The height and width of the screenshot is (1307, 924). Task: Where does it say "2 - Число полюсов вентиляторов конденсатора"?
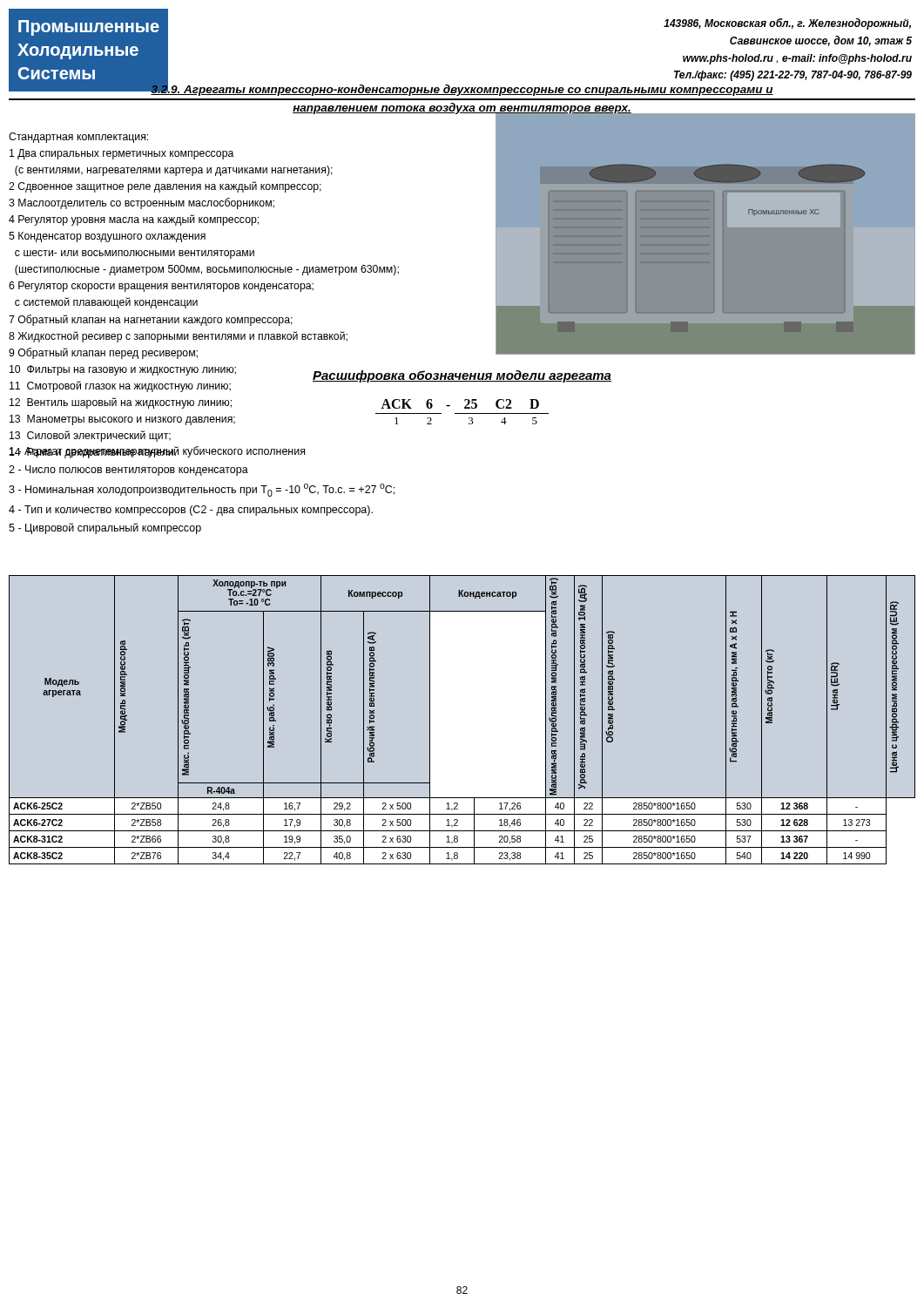click(x=128, y=469)
